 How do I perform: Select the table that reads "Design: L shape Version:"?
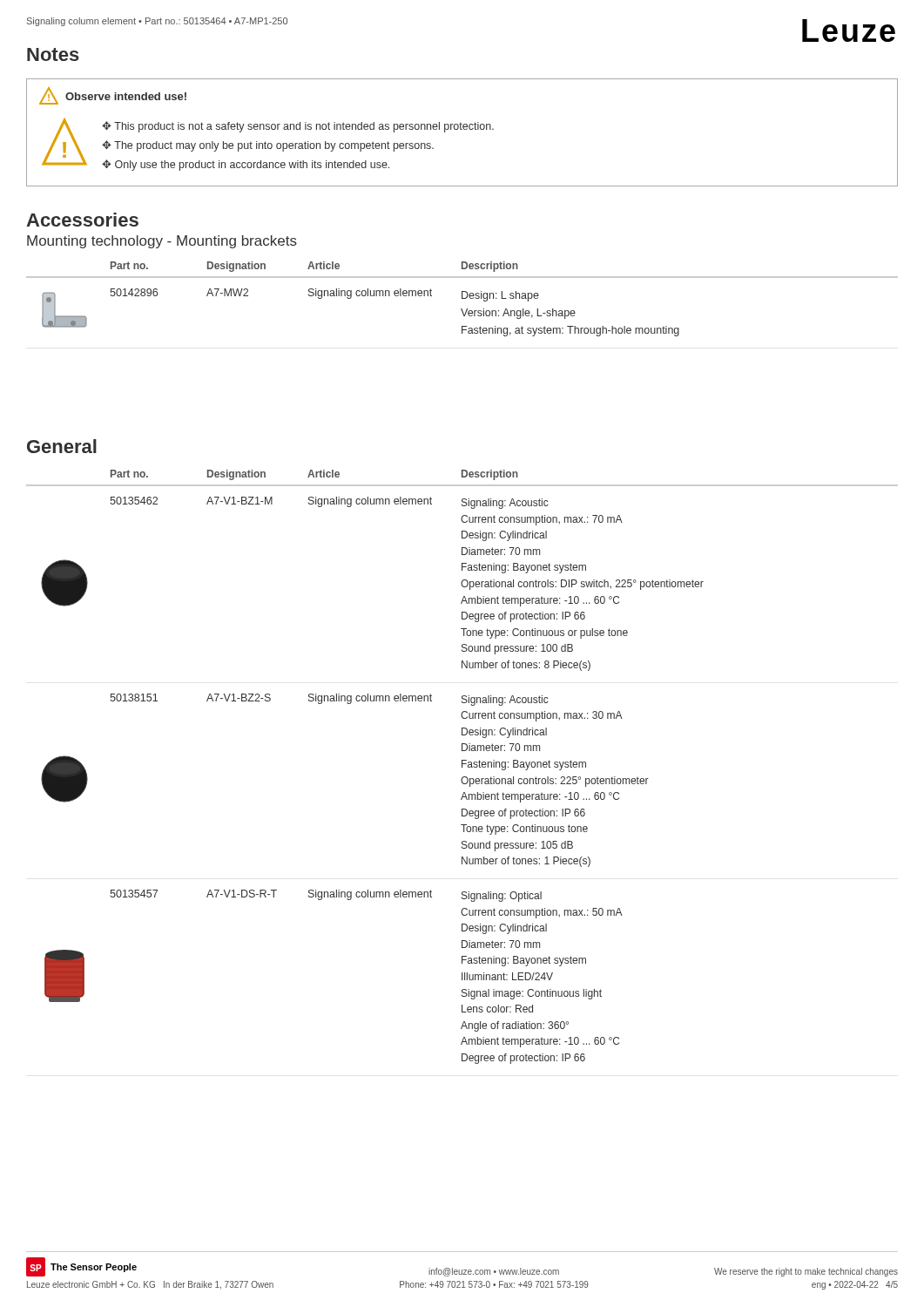[x=462, y=302]
